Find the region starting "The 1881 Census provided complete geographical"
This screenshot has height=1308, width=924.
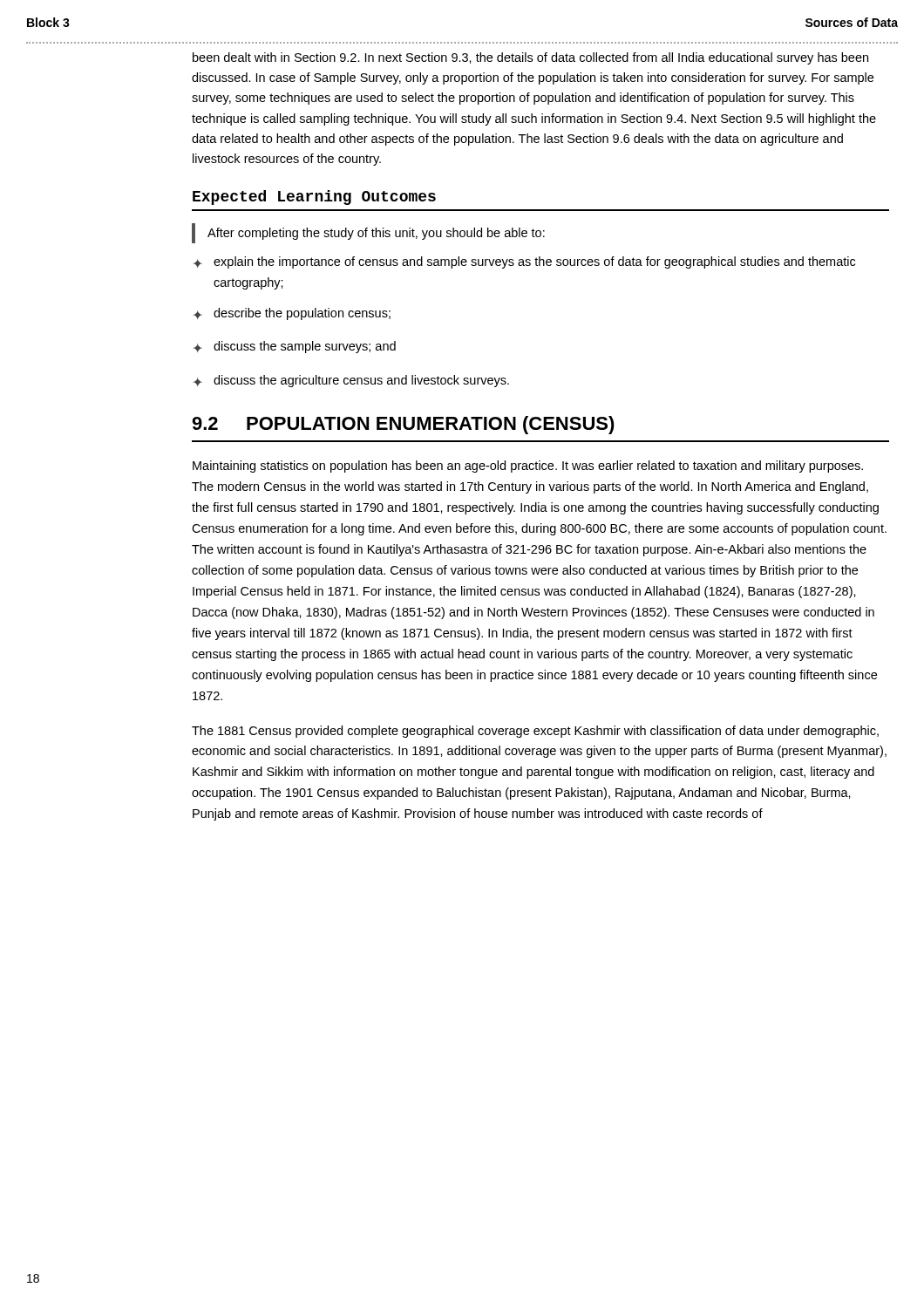pos(540,772)
